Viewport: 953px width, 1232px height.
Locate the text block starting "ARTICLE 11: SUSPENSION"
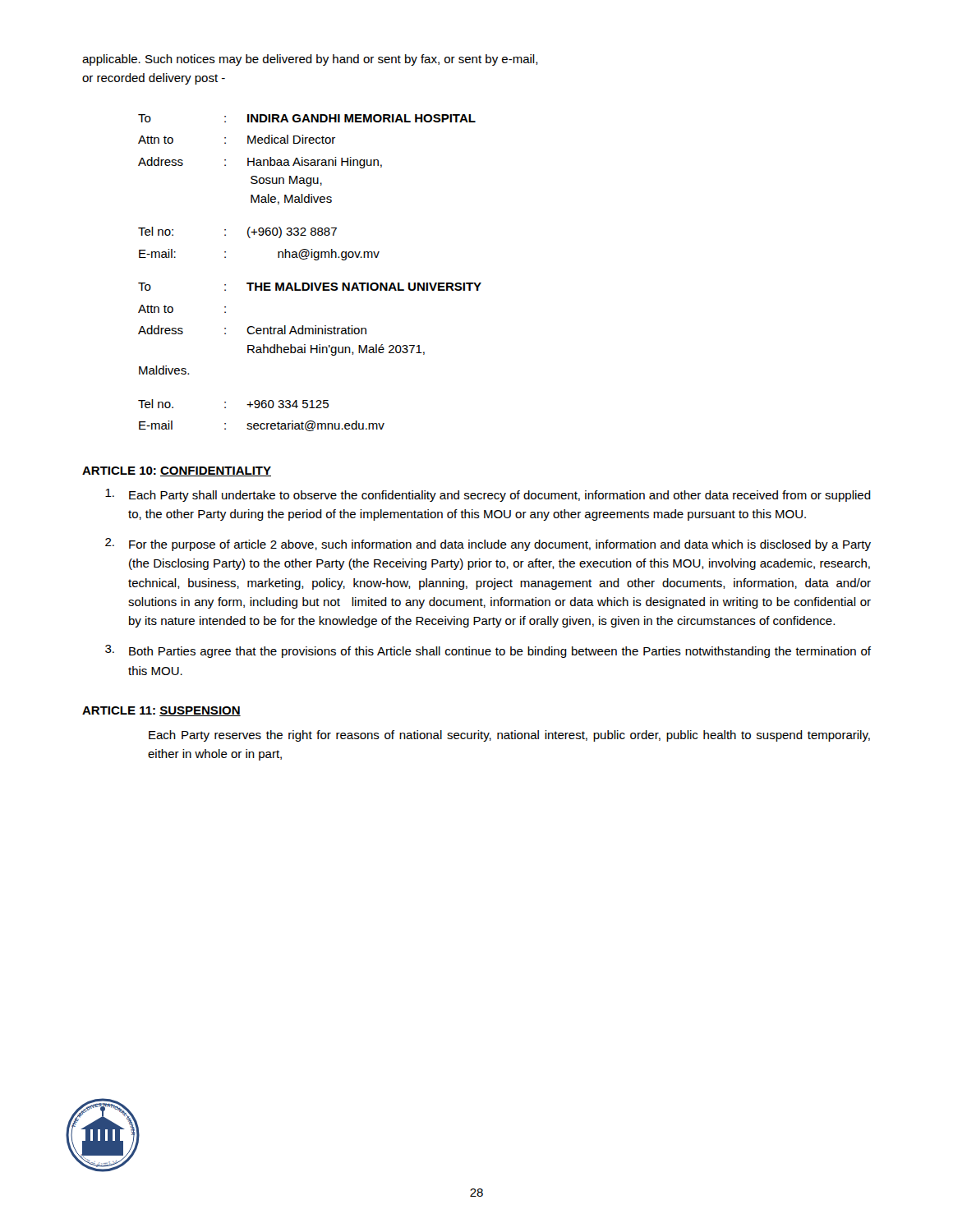click(x=161, y=710)
